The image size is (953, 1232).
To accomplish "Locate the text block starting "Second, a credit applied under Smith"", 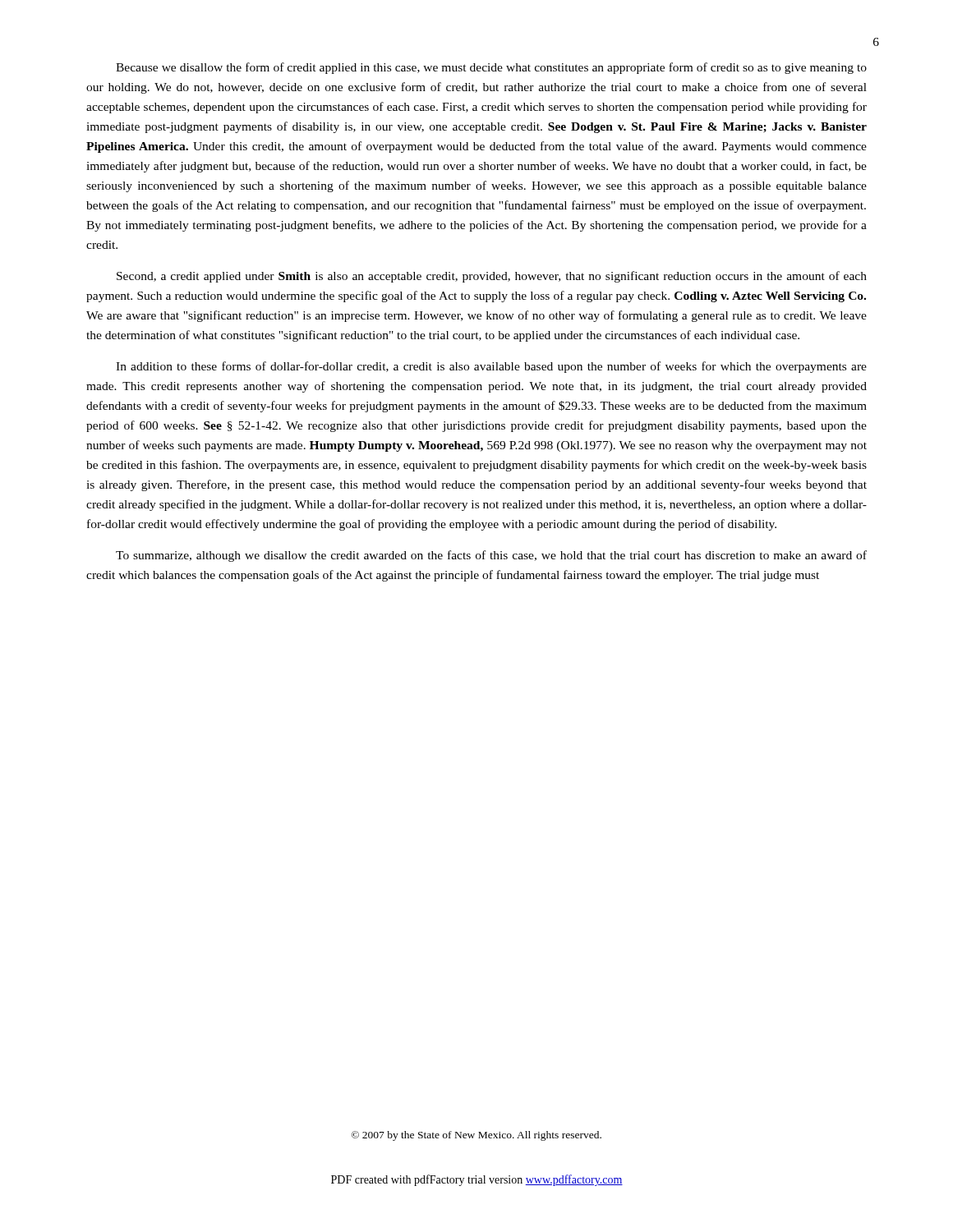I will (x=476, y=305).
